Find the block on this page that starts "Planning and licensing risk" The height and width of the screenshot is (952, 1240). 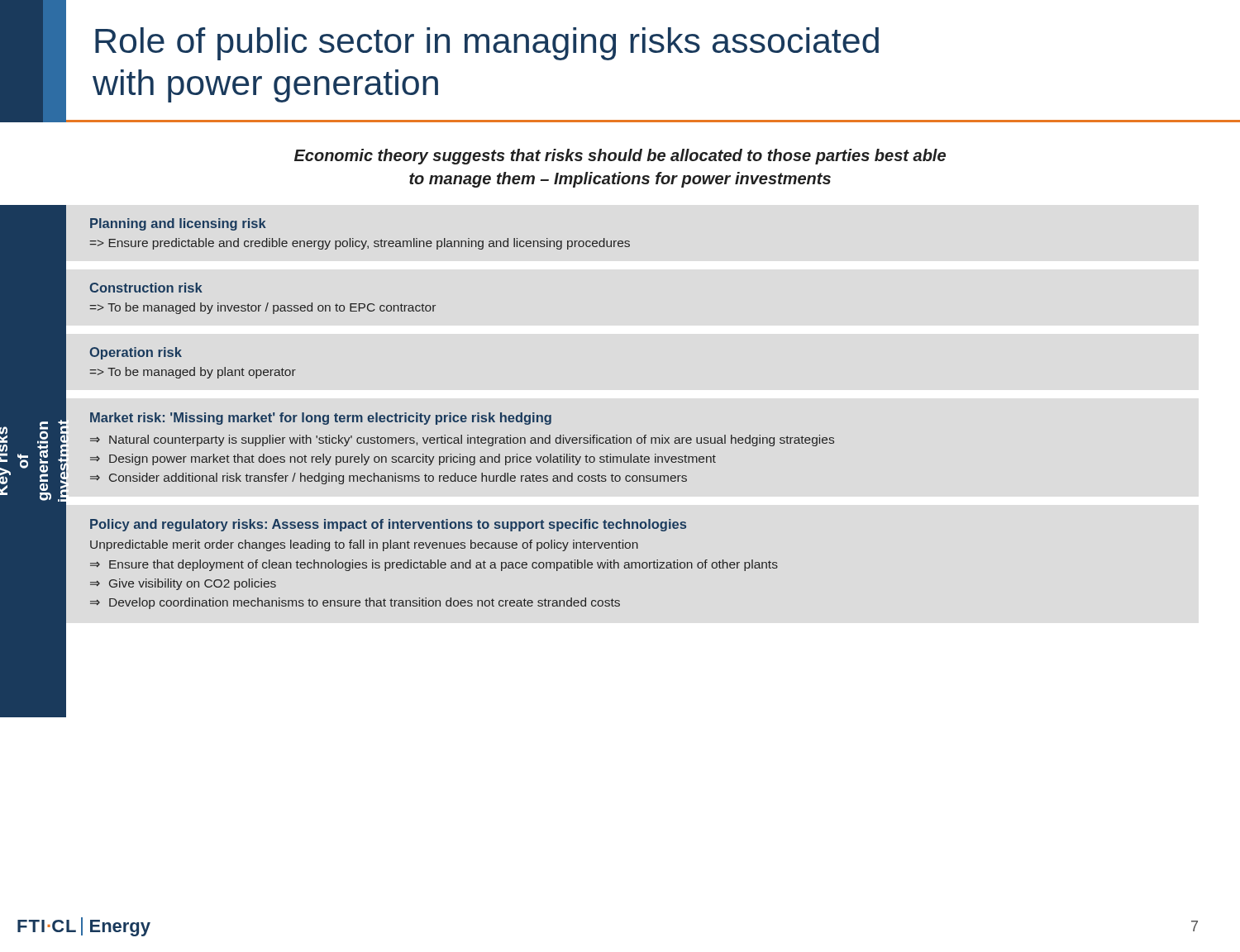coord(632,233)
